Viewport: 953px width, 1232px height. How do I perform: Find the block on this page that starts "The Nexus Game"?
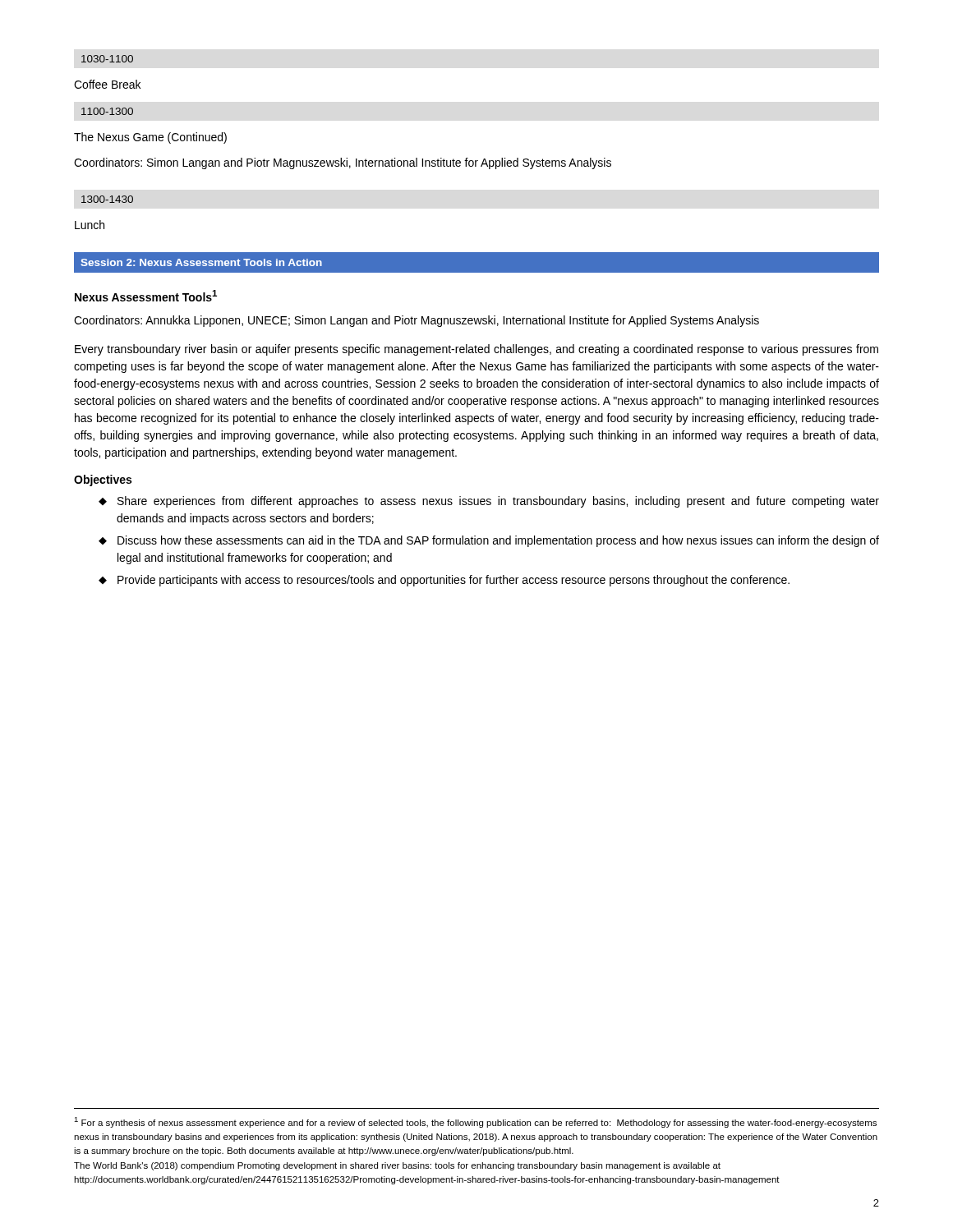click(x=151, y=137)
